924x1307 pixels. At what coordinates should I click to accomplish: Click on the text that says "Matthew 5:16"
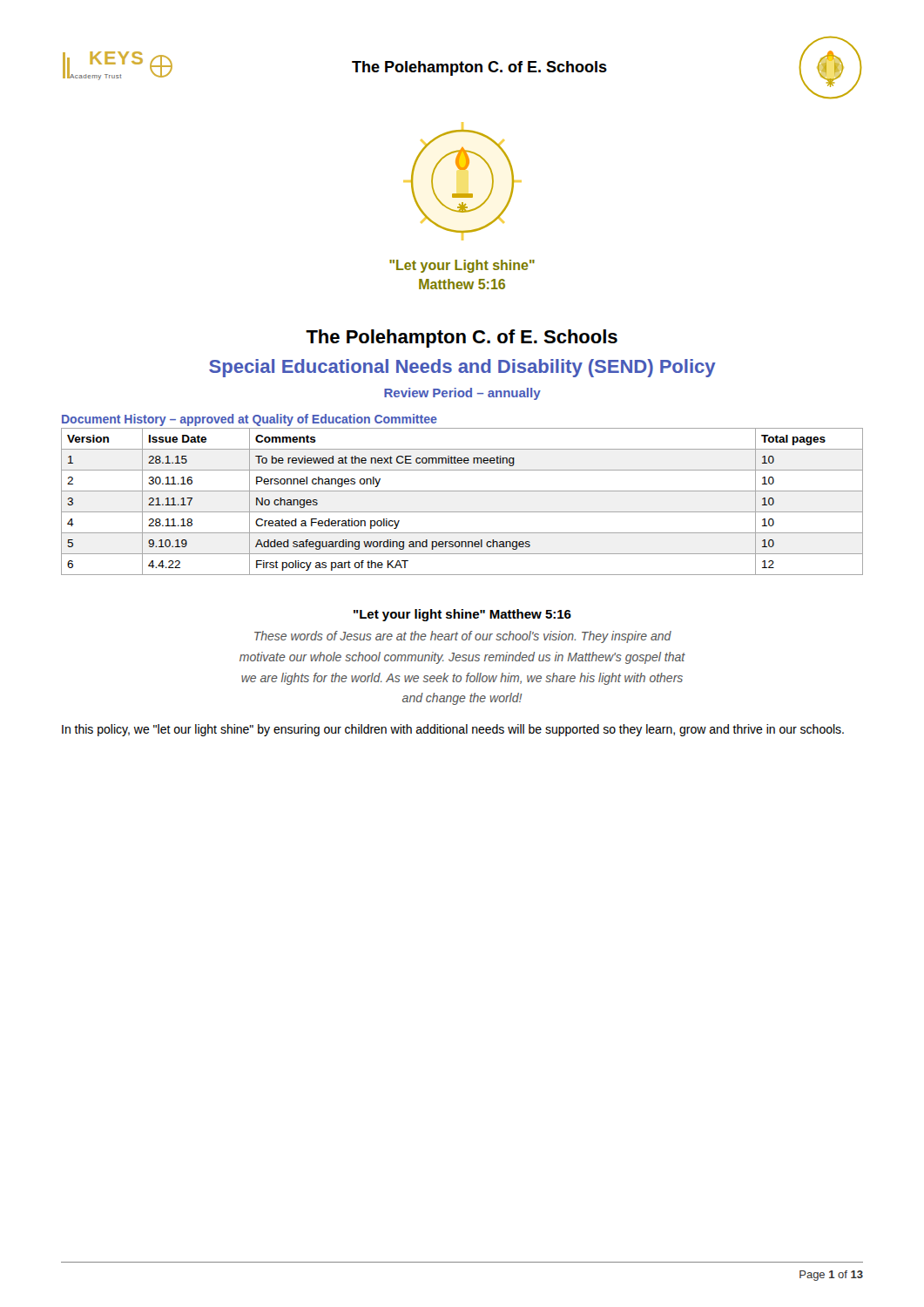click(462, 284)
